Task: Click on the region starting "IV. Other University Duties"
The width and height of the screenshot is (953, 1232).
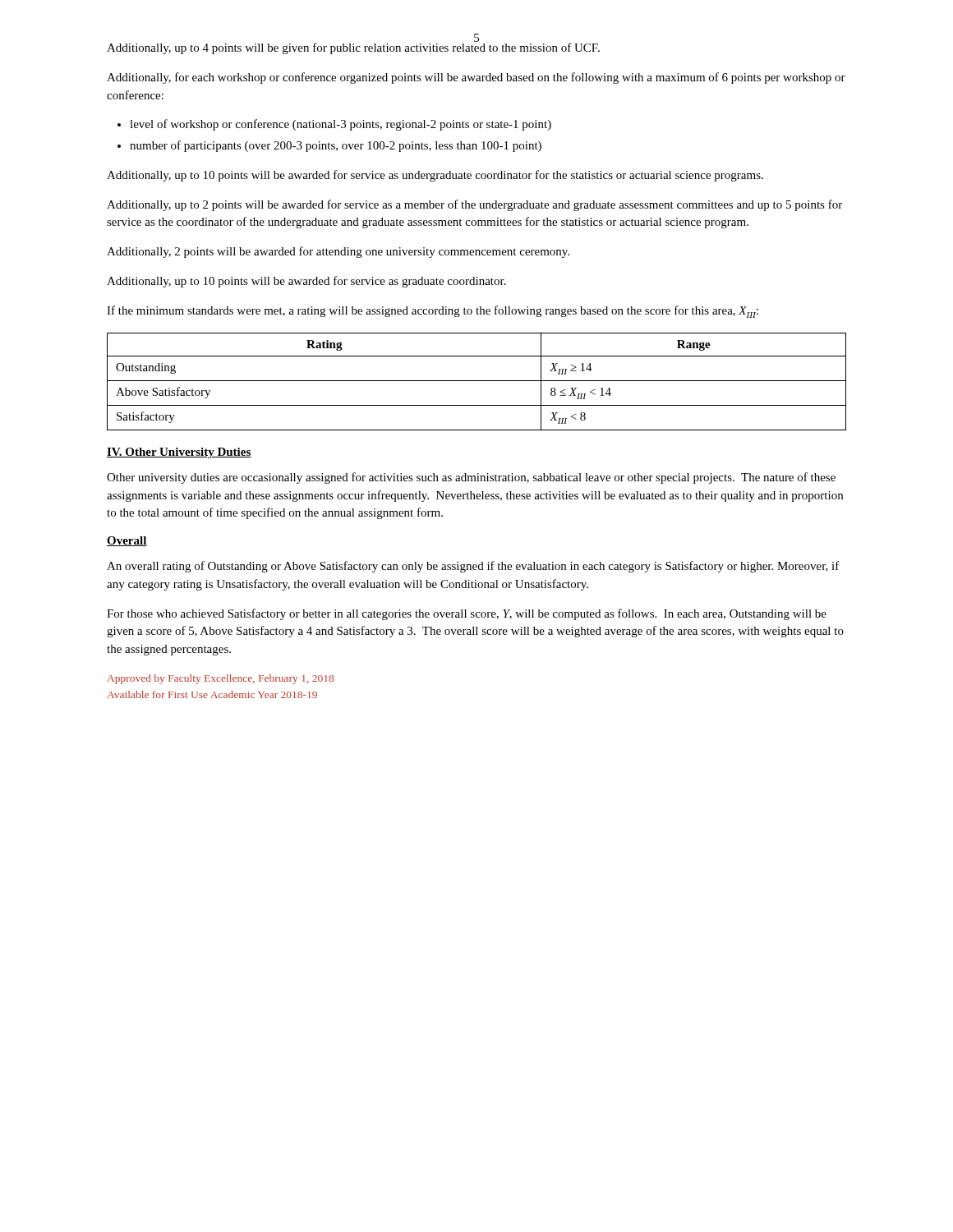Action: point(179,452)
